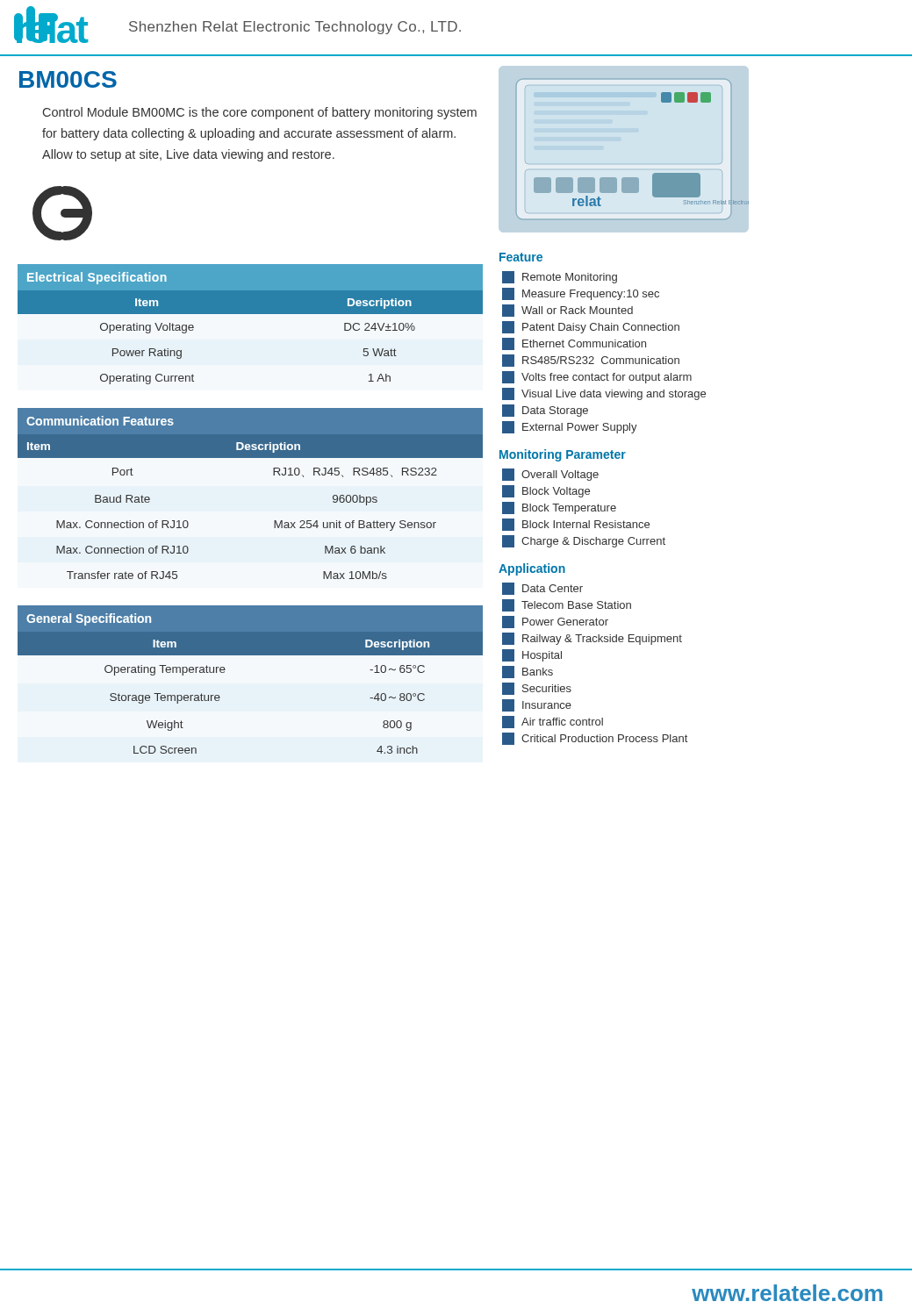
Task: Find the table that mentions "4.3 inch"
Action: click(250, 684)
